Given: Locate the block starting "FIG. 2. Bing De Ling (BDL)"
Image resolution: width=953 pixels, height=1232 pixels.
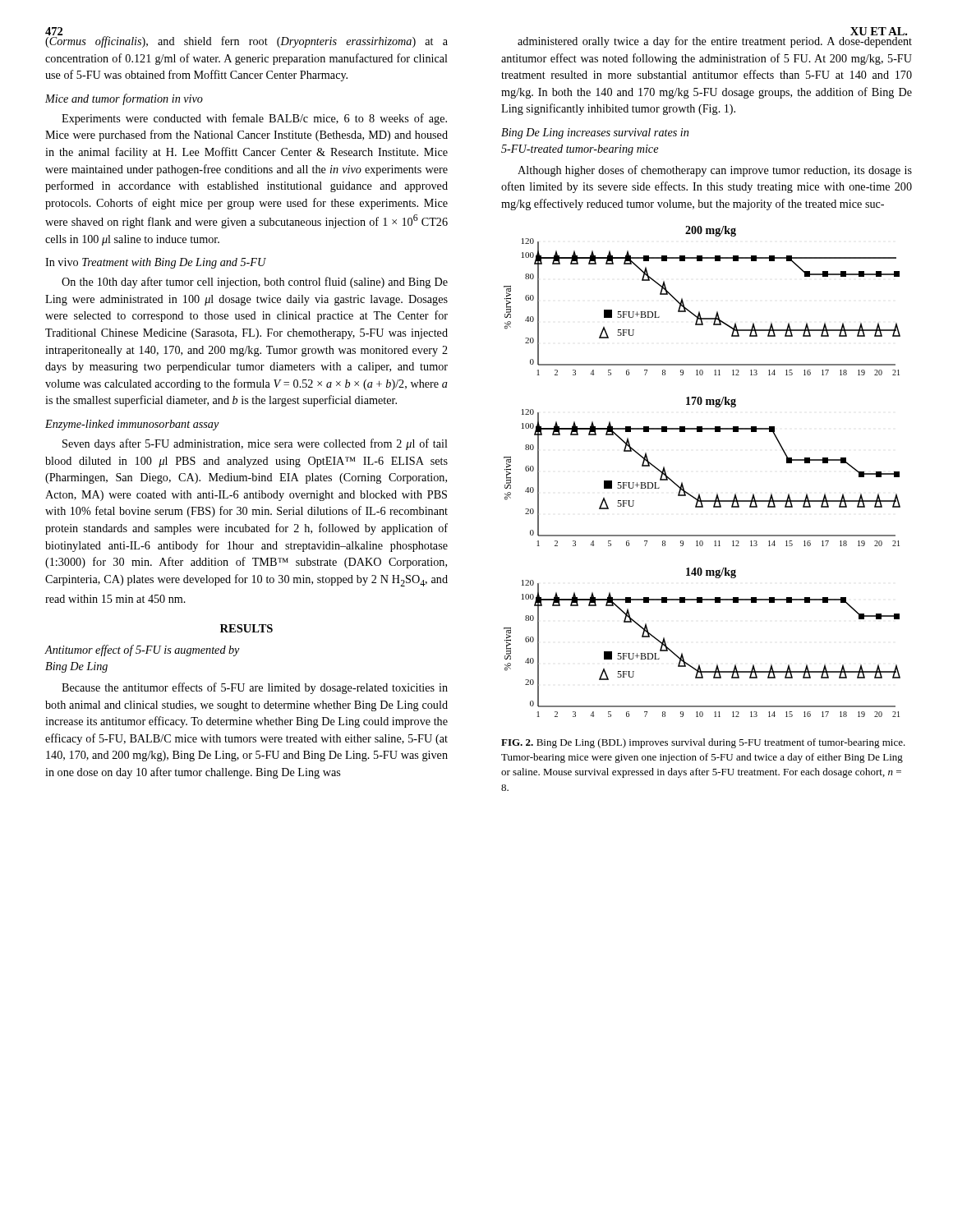Looking at the screenshot, I should (703, 764).
